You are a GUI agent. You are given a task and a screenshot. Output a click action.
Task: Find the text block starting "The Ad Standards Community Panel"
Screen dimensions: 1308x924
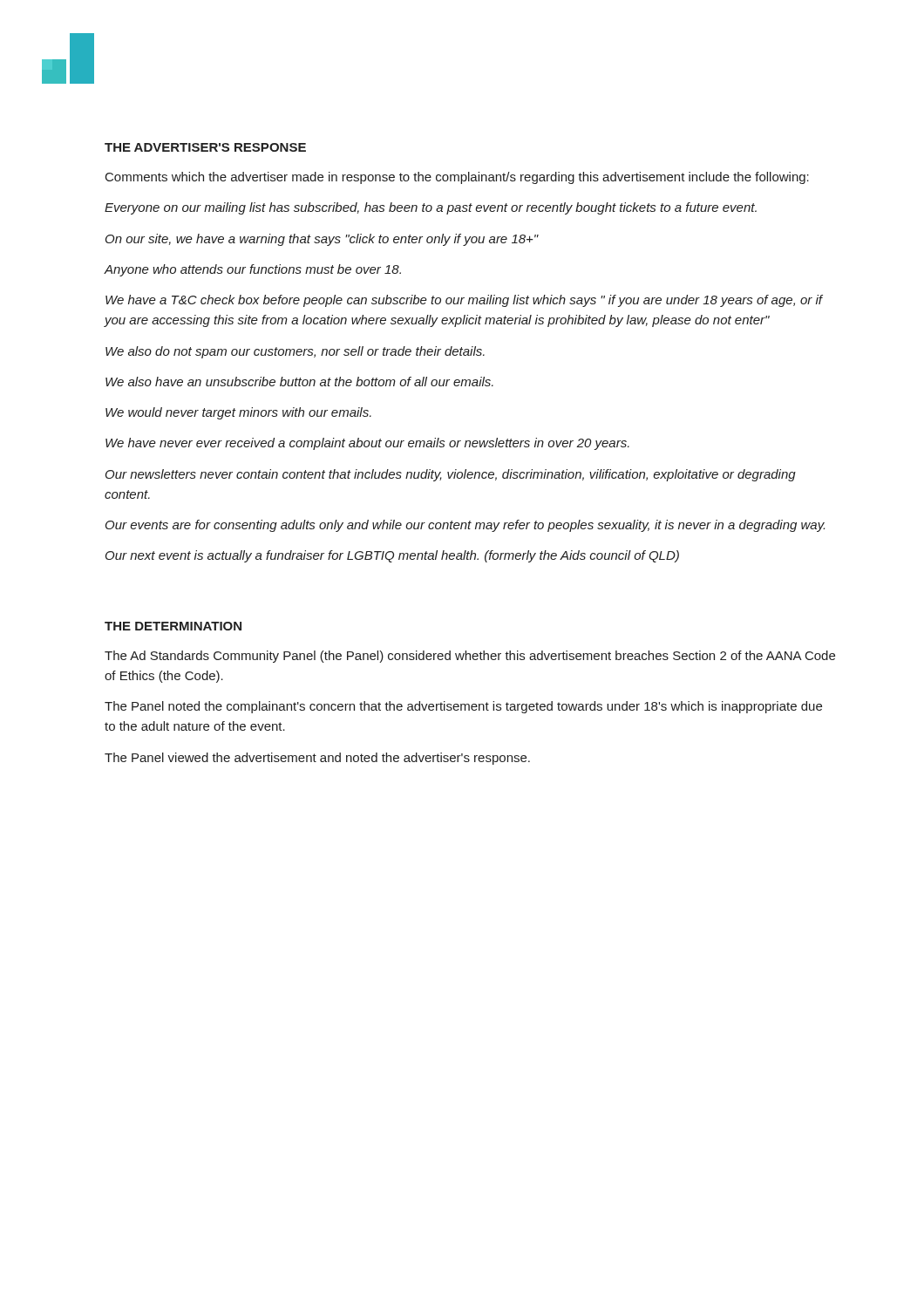470,665
